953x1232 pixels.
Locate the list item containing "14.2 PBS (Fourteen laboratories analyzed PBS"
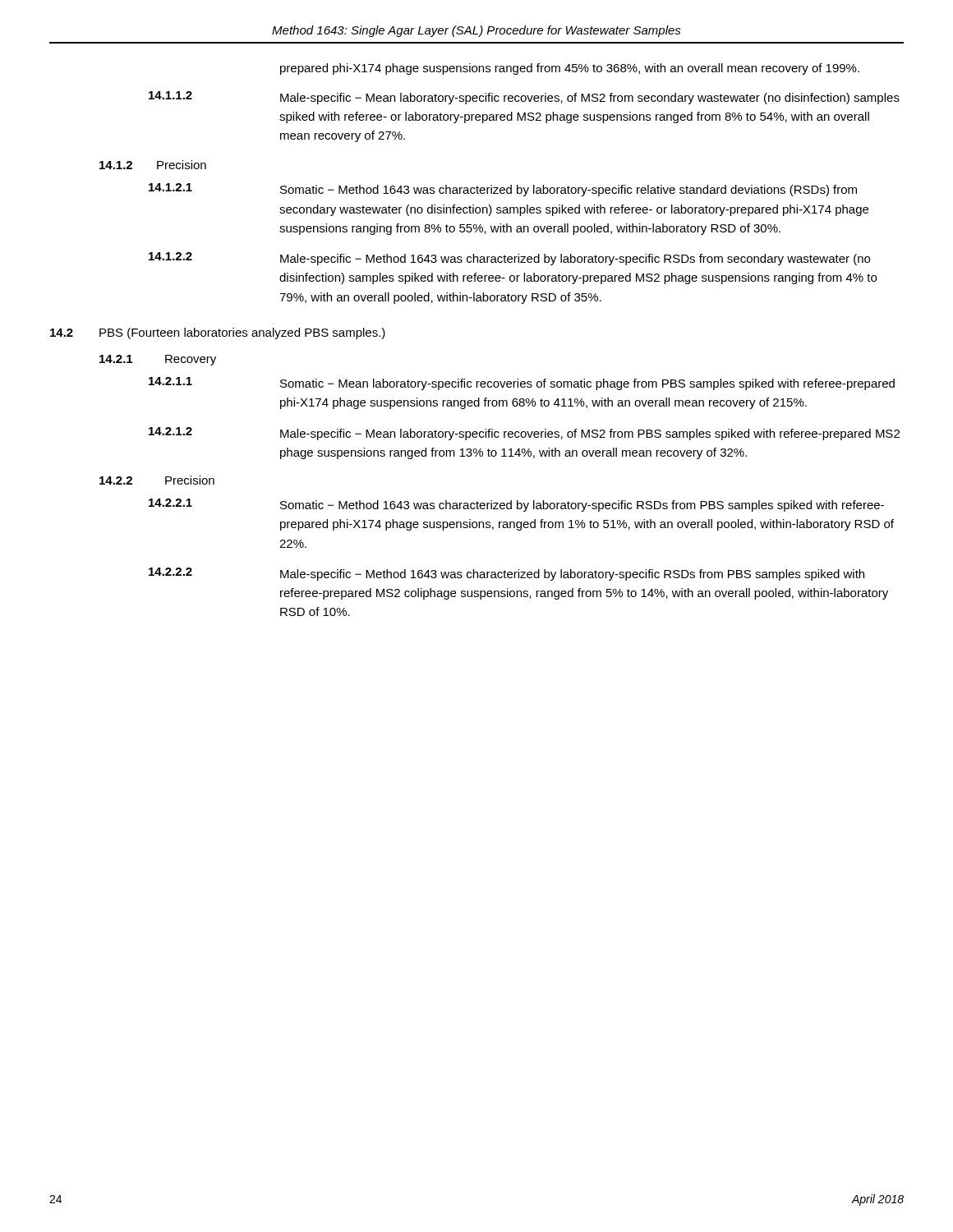click(x=218, y=333)
